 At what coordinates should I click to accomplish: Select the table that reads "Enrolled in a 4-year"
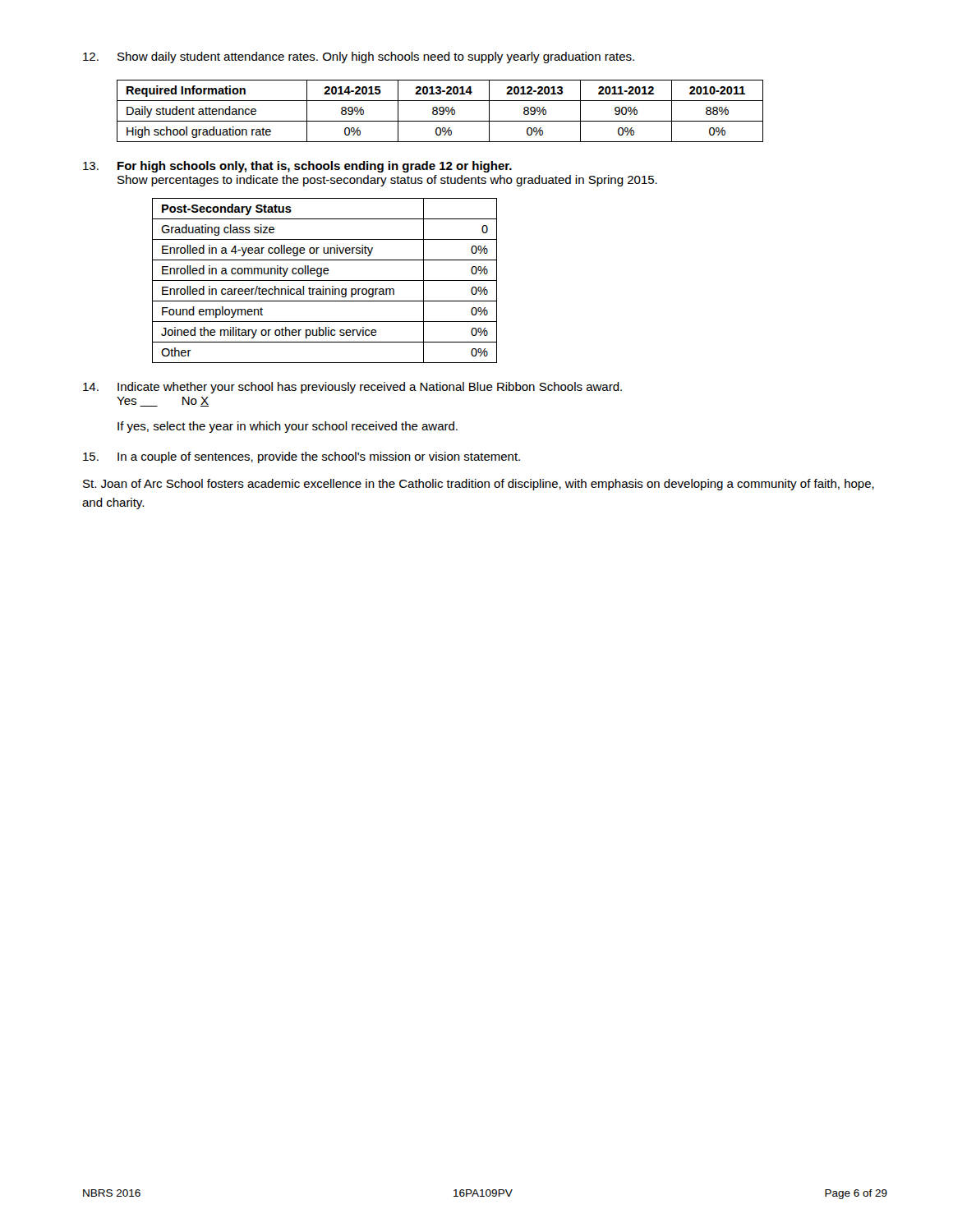[x=520, y=281]
